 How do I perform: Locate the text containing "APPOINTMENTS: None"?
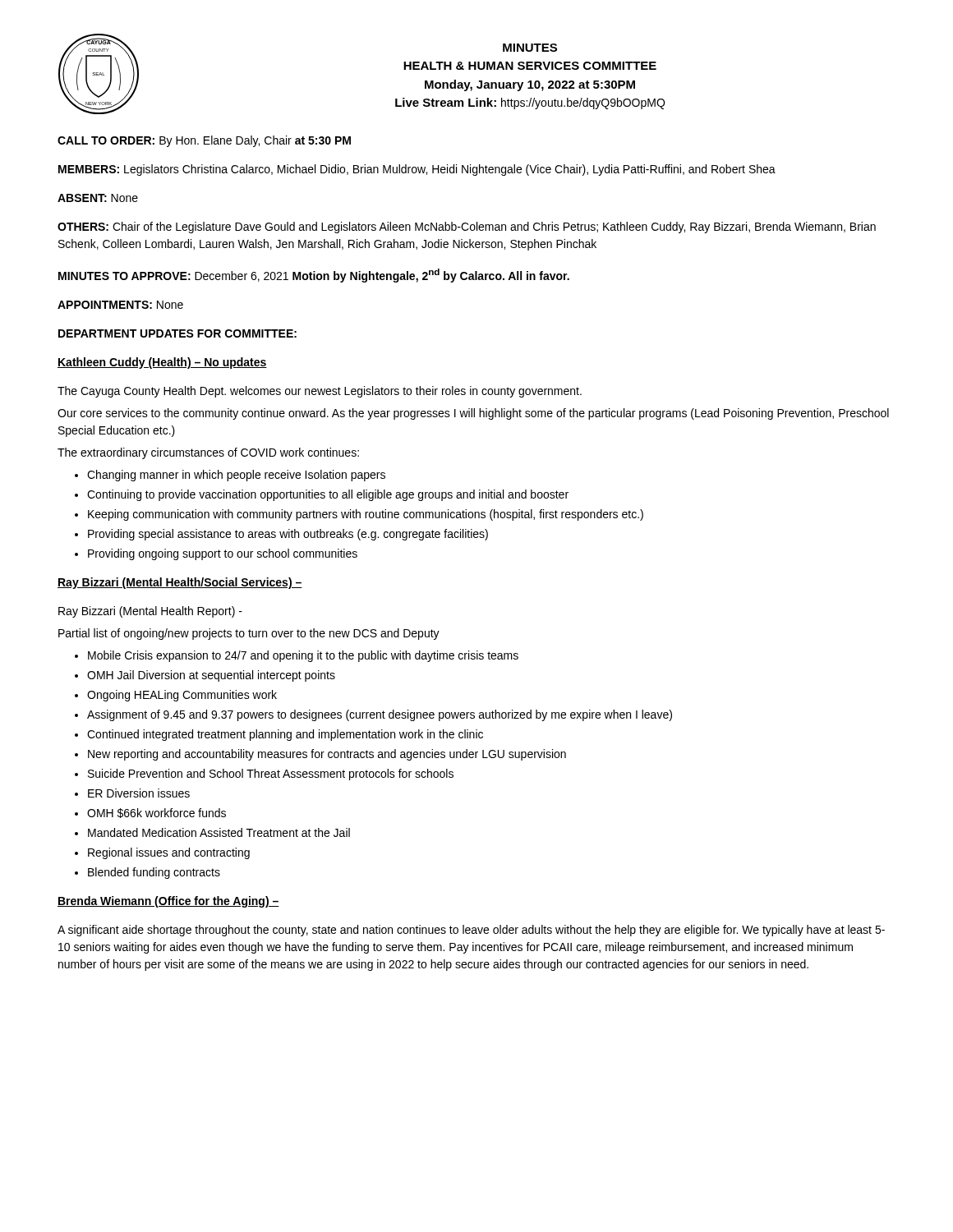click(120, 305)
